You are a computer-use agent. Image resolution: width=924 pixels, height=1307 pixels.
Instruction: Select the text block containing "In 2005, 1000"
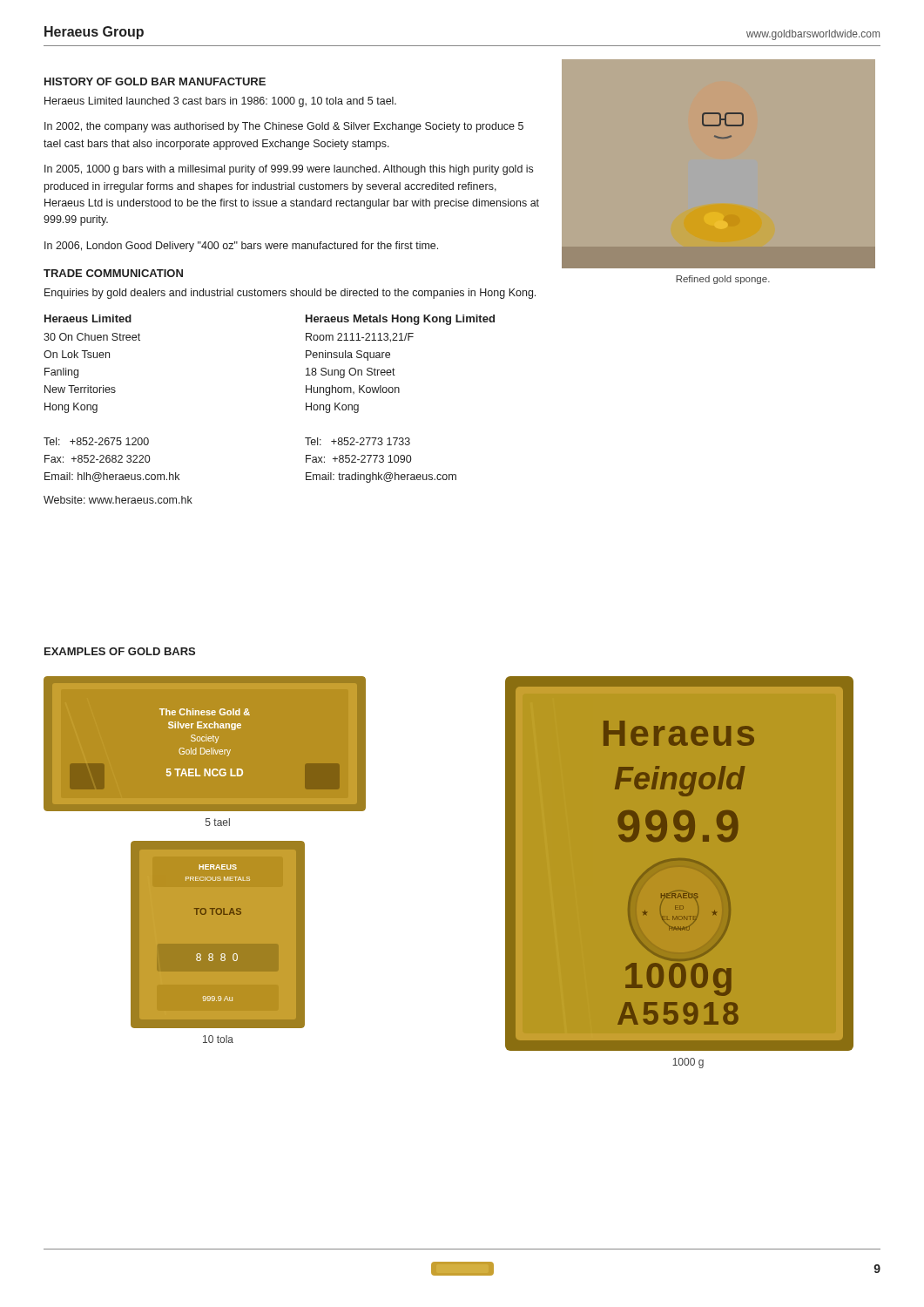pos(291,194)
